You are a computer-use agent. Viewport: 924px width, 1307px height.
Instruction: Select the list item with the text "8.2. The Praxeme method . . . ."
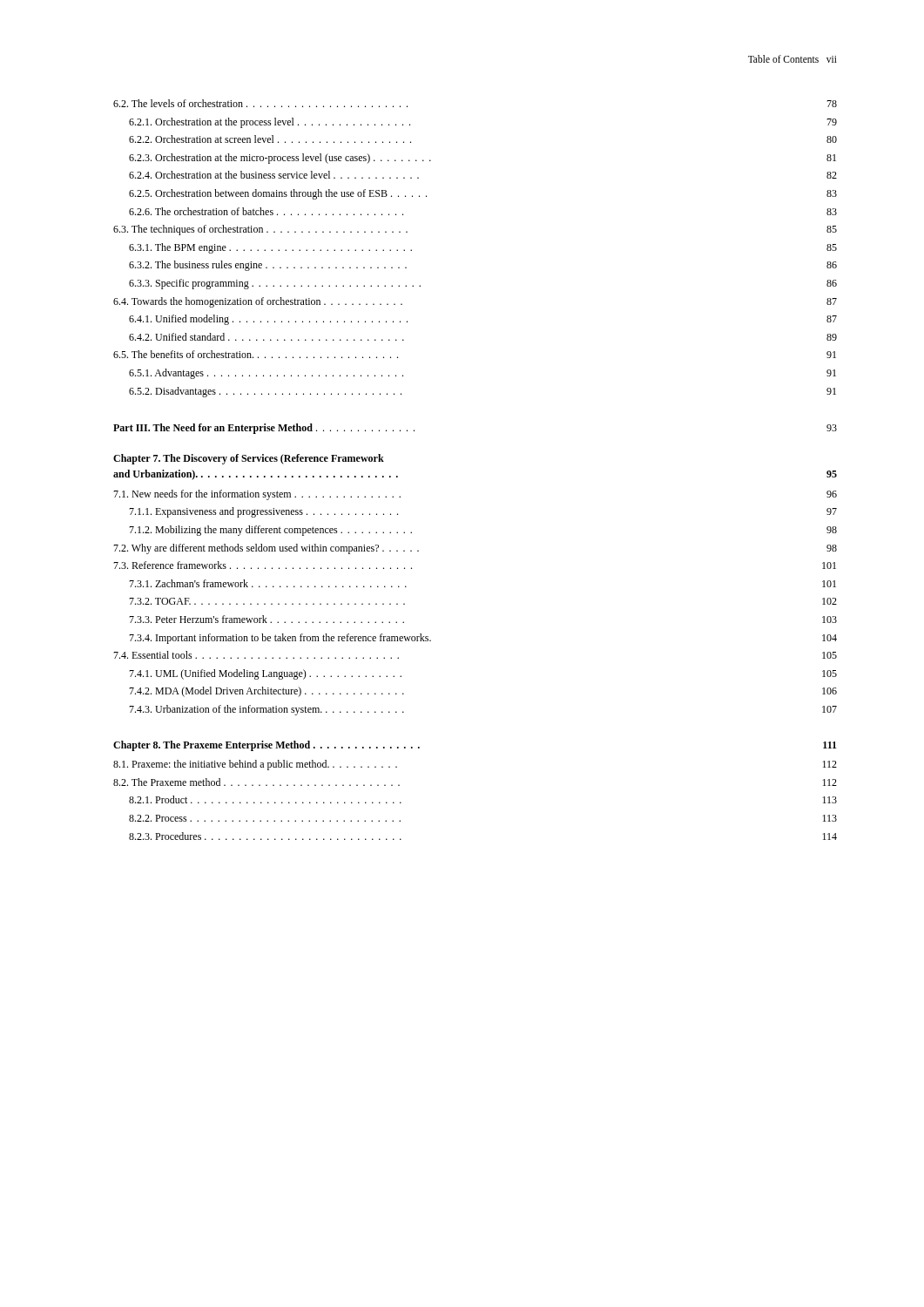(167, 782)
